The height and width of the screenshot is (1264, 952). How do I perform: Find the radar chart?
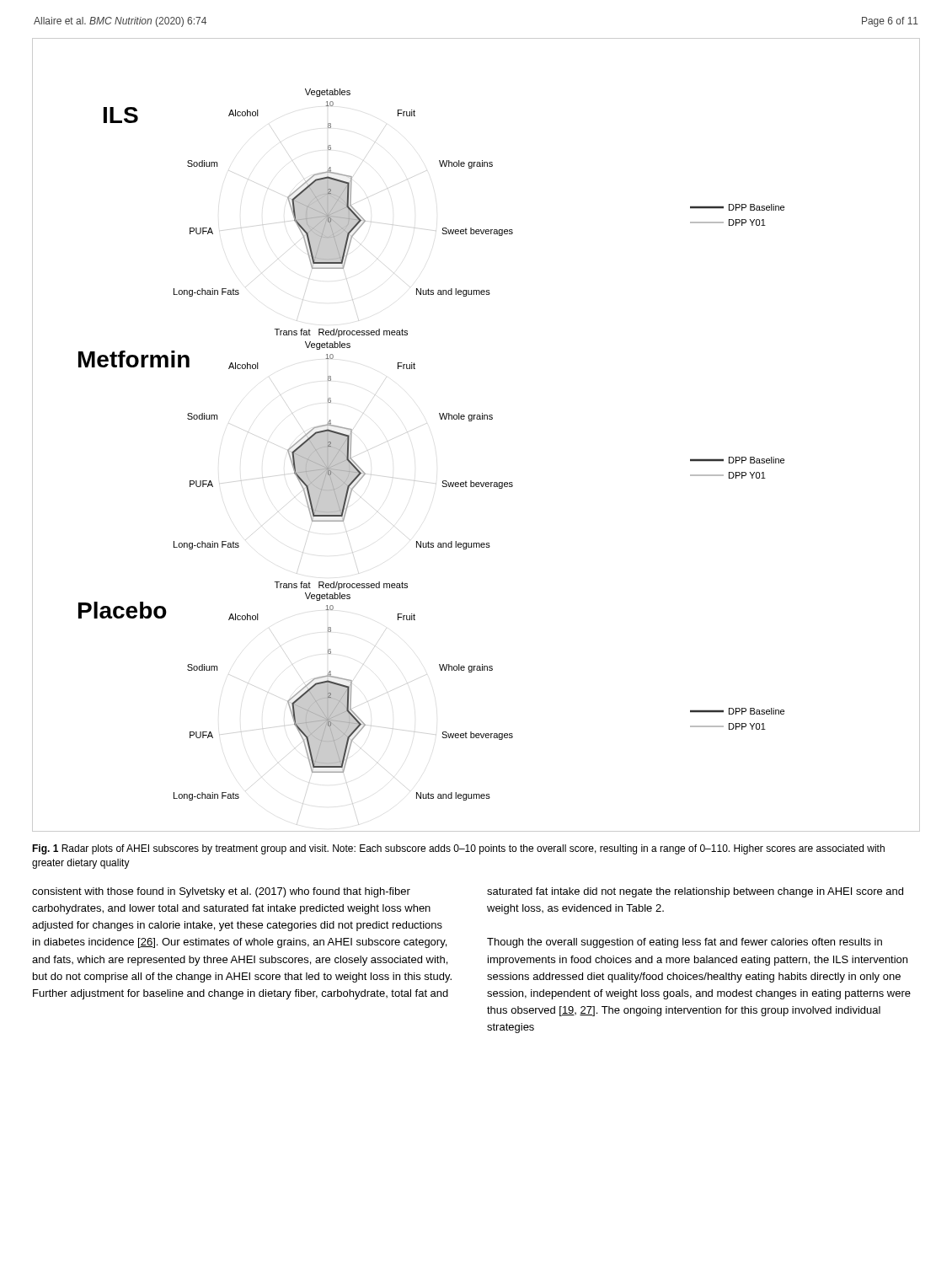[476, 435]
